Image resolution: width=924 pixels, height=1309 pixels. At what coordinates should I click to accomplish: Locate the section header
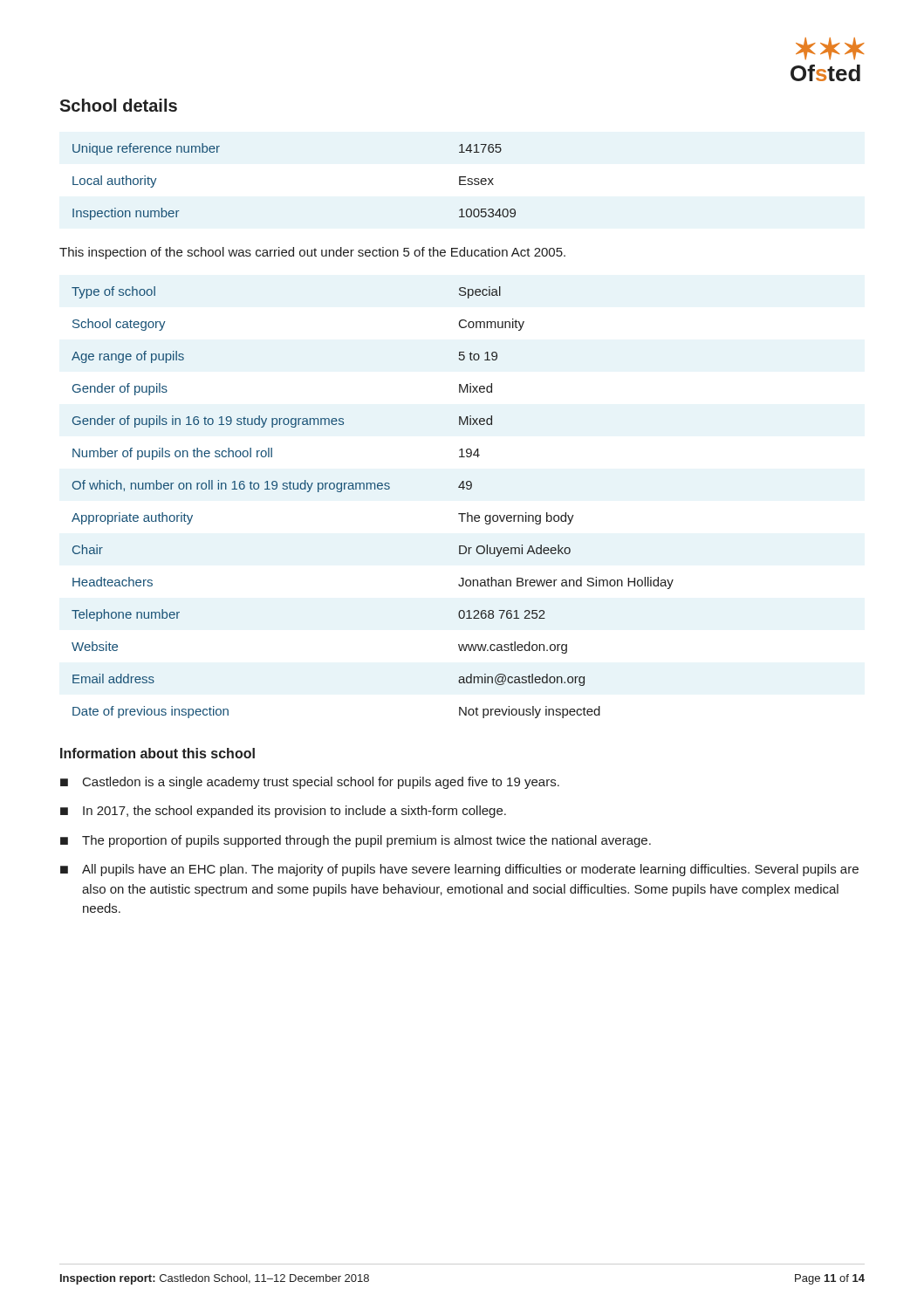(157, 754)
